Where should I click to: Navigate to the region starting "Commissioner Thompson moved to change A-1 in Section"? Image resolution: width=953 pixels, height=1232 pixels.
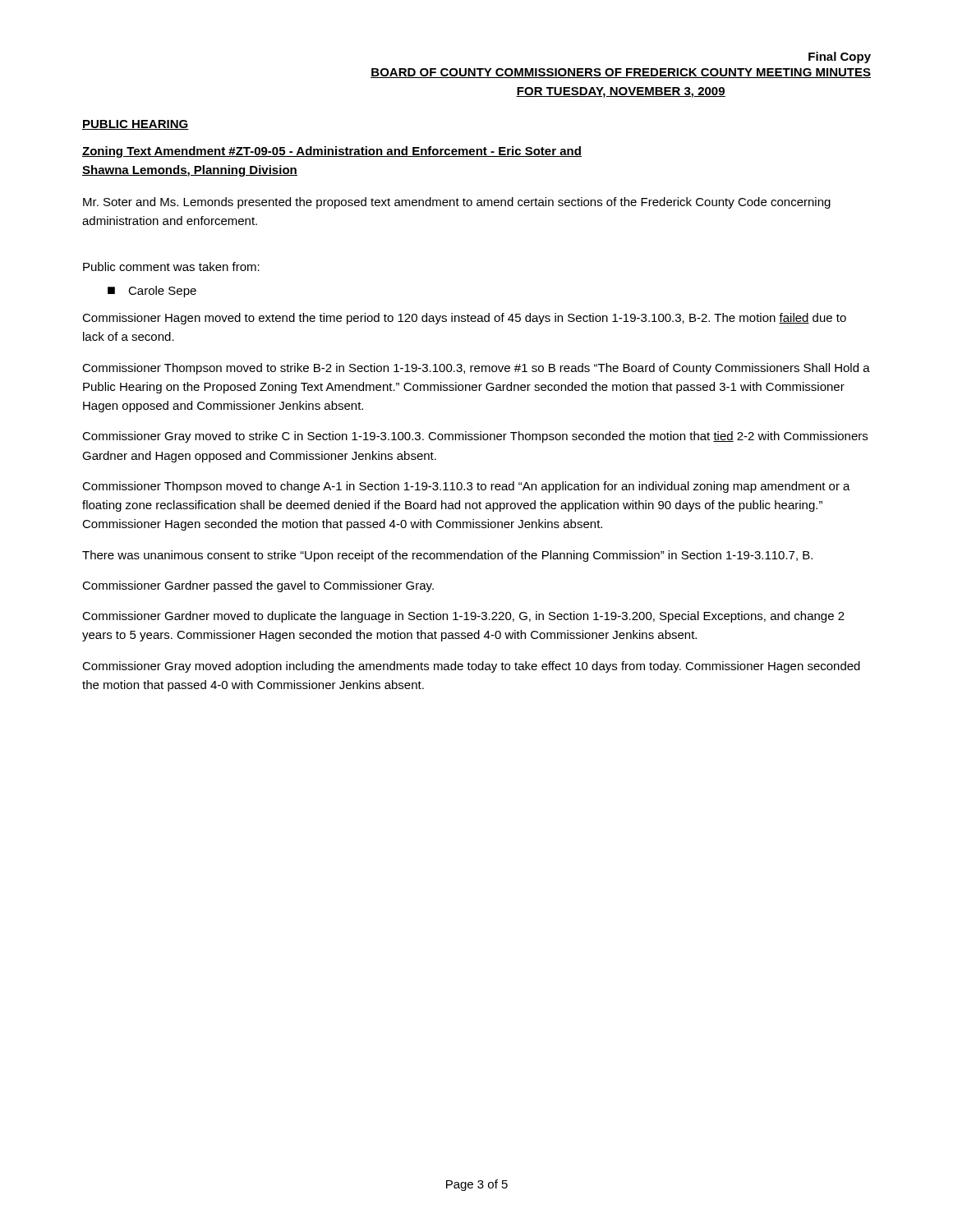(x=466, y=505)
